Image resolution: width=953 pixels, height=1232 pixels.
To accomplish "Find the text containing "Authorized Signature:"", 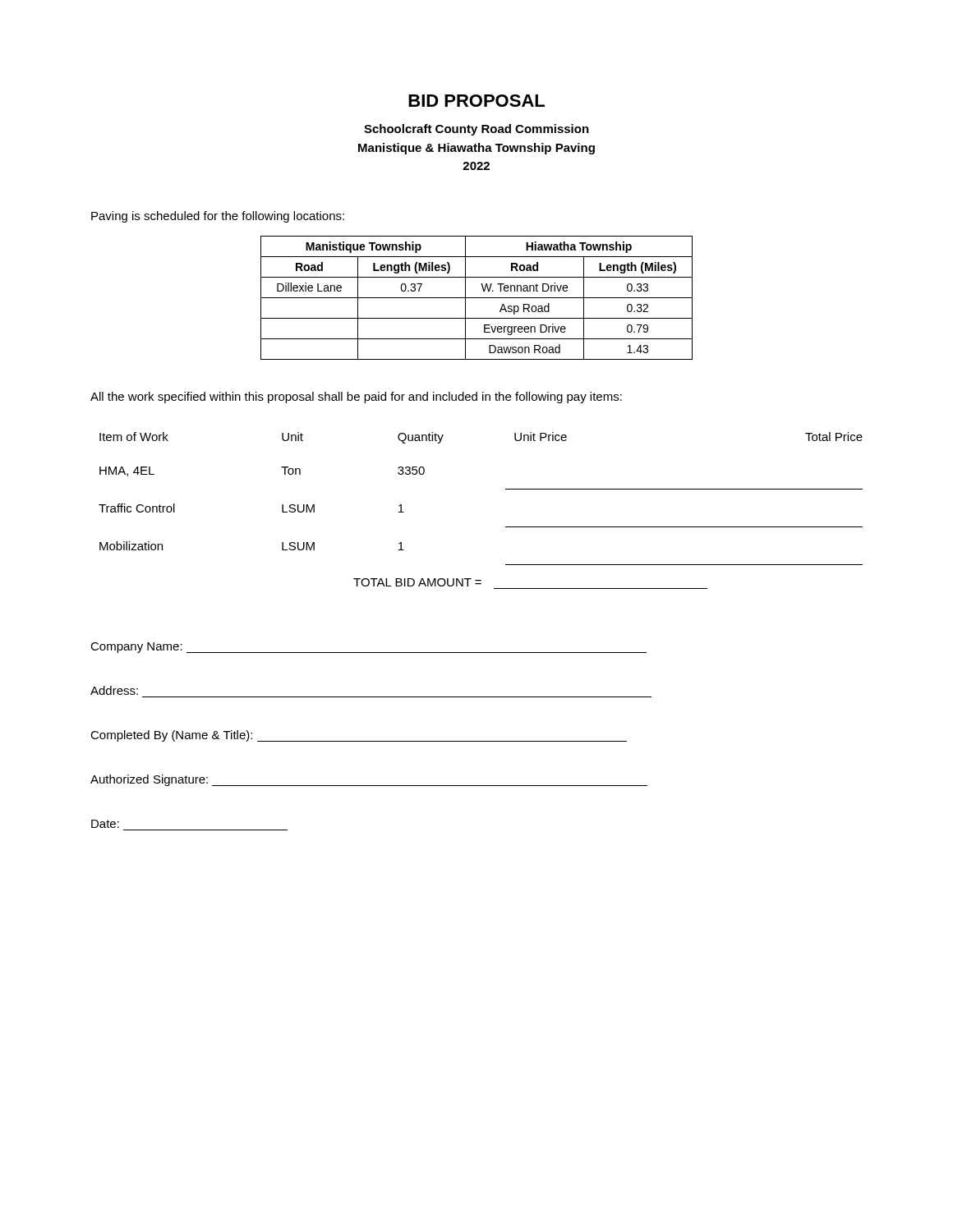I will (x=369, y=778).
